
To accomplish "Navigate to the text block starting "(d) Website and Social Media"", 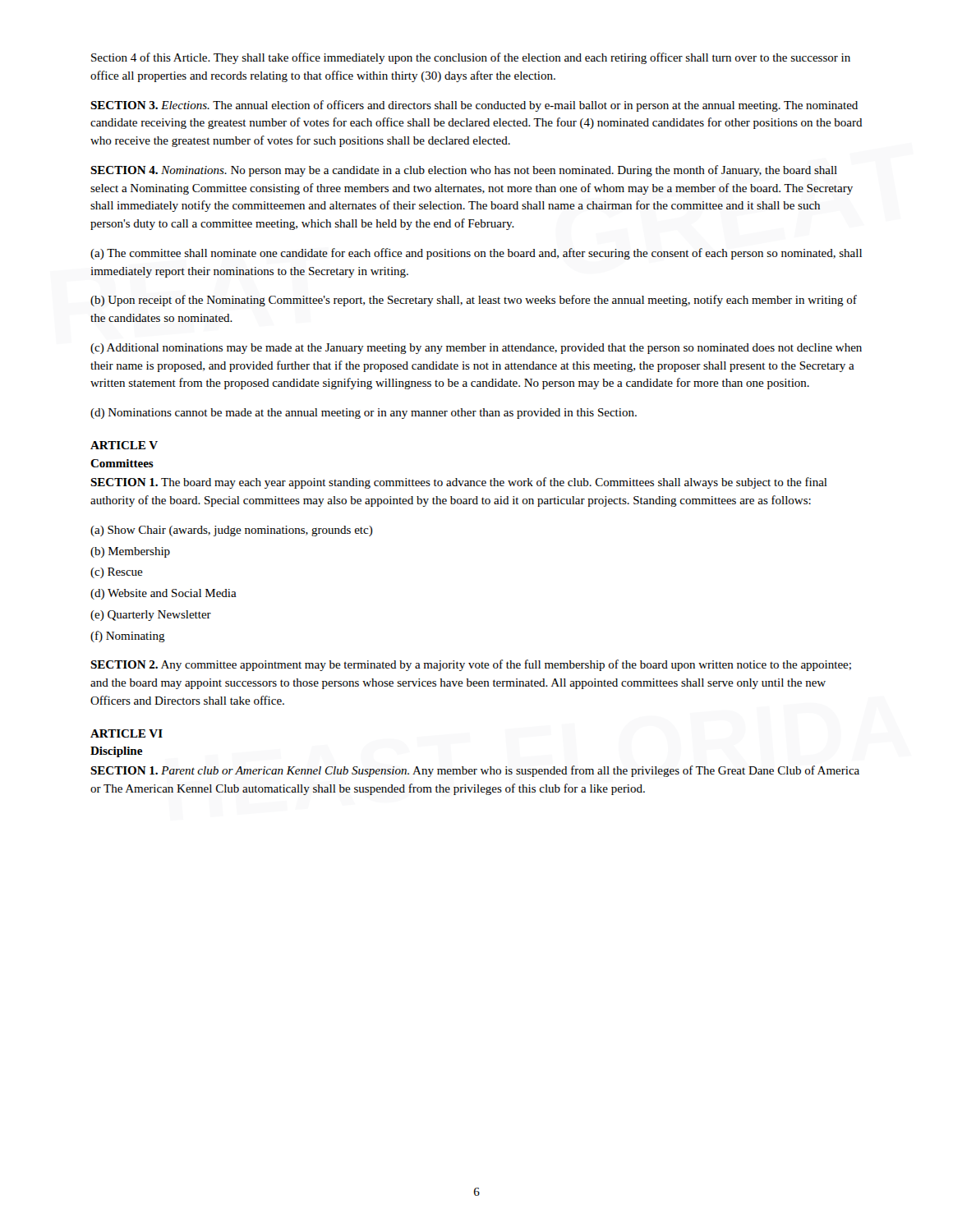I will (163, 593).
